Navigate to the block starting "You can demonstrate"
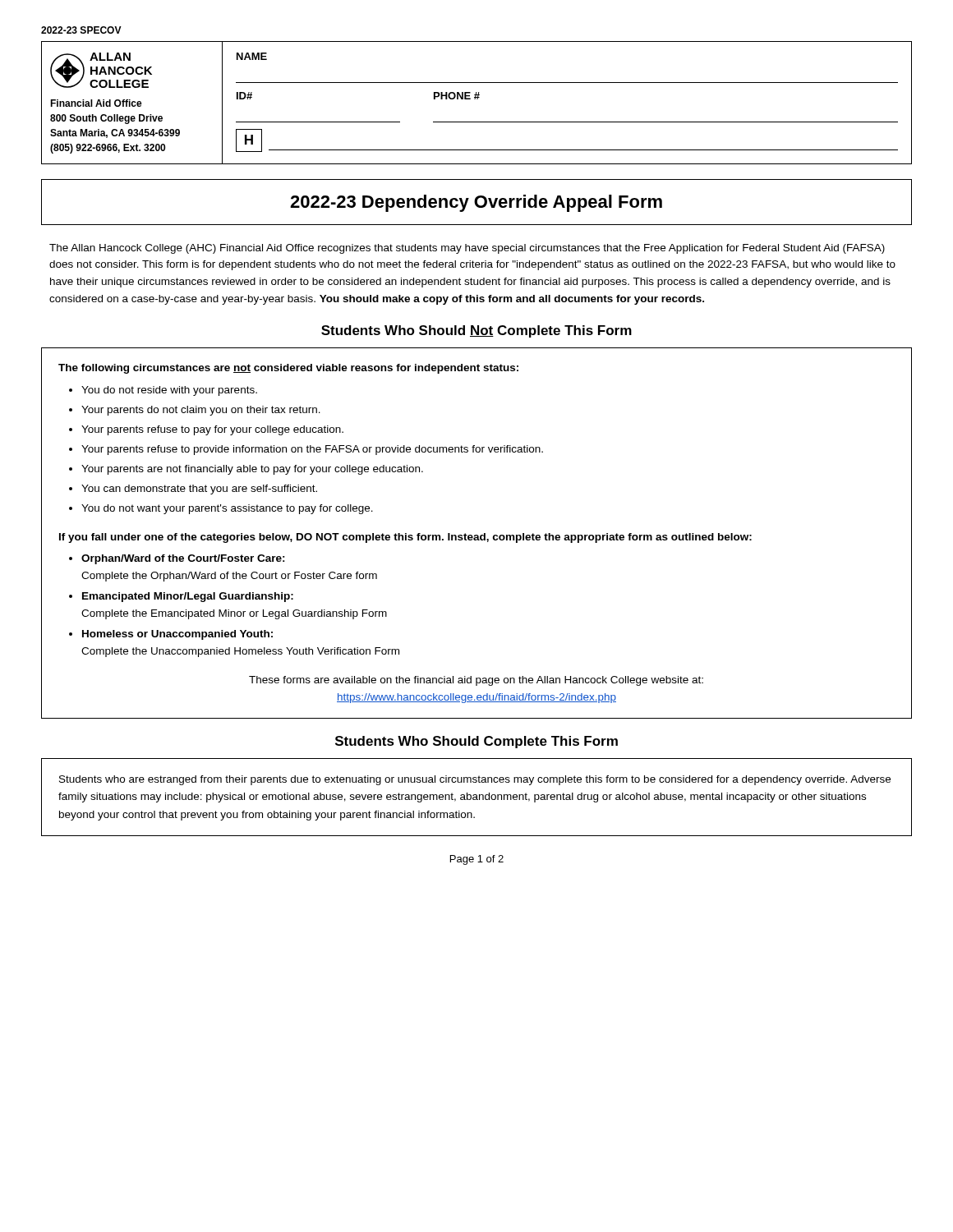 (x=200, y=488)
